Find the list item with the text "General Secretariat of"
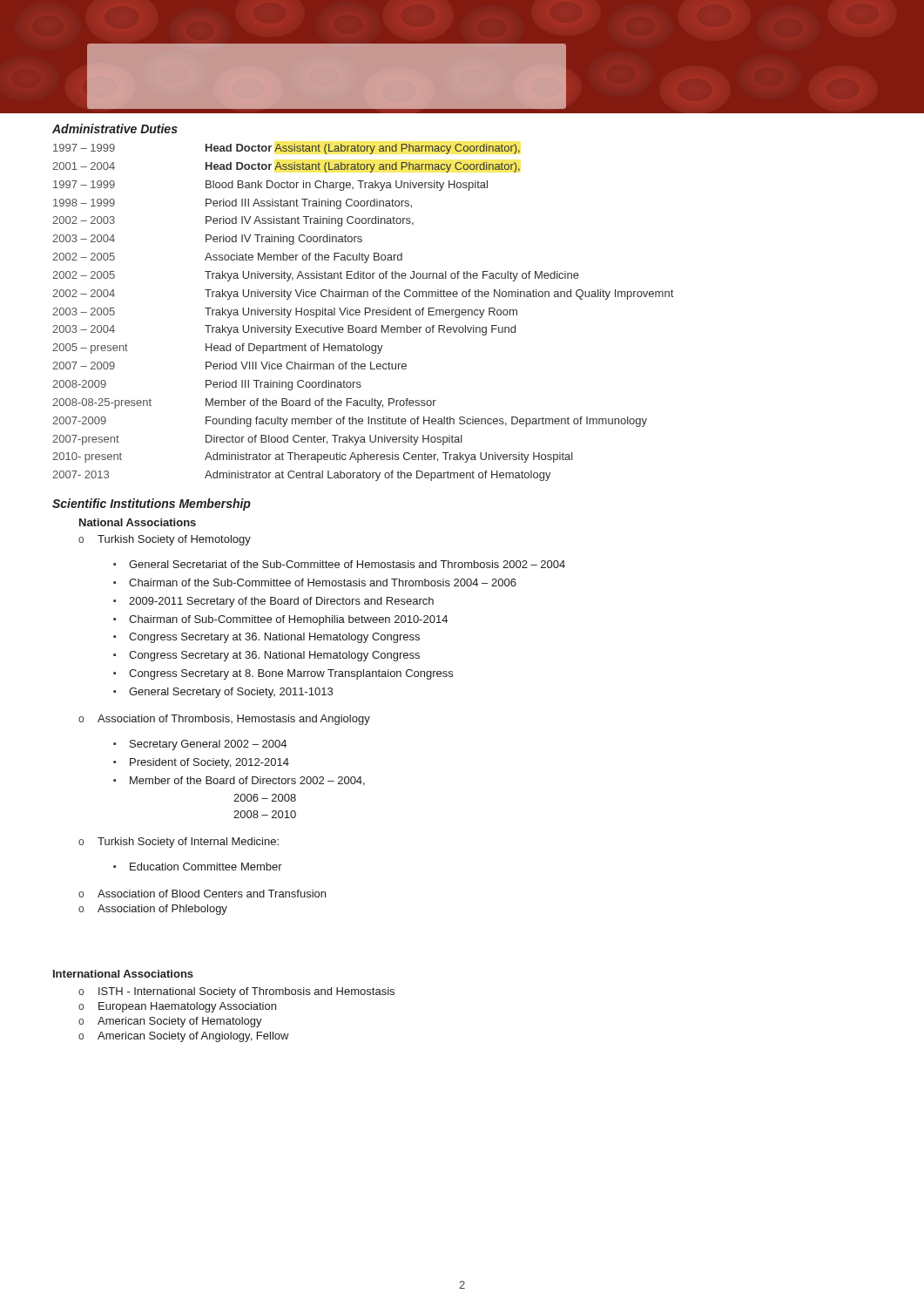 coord(347,564)
